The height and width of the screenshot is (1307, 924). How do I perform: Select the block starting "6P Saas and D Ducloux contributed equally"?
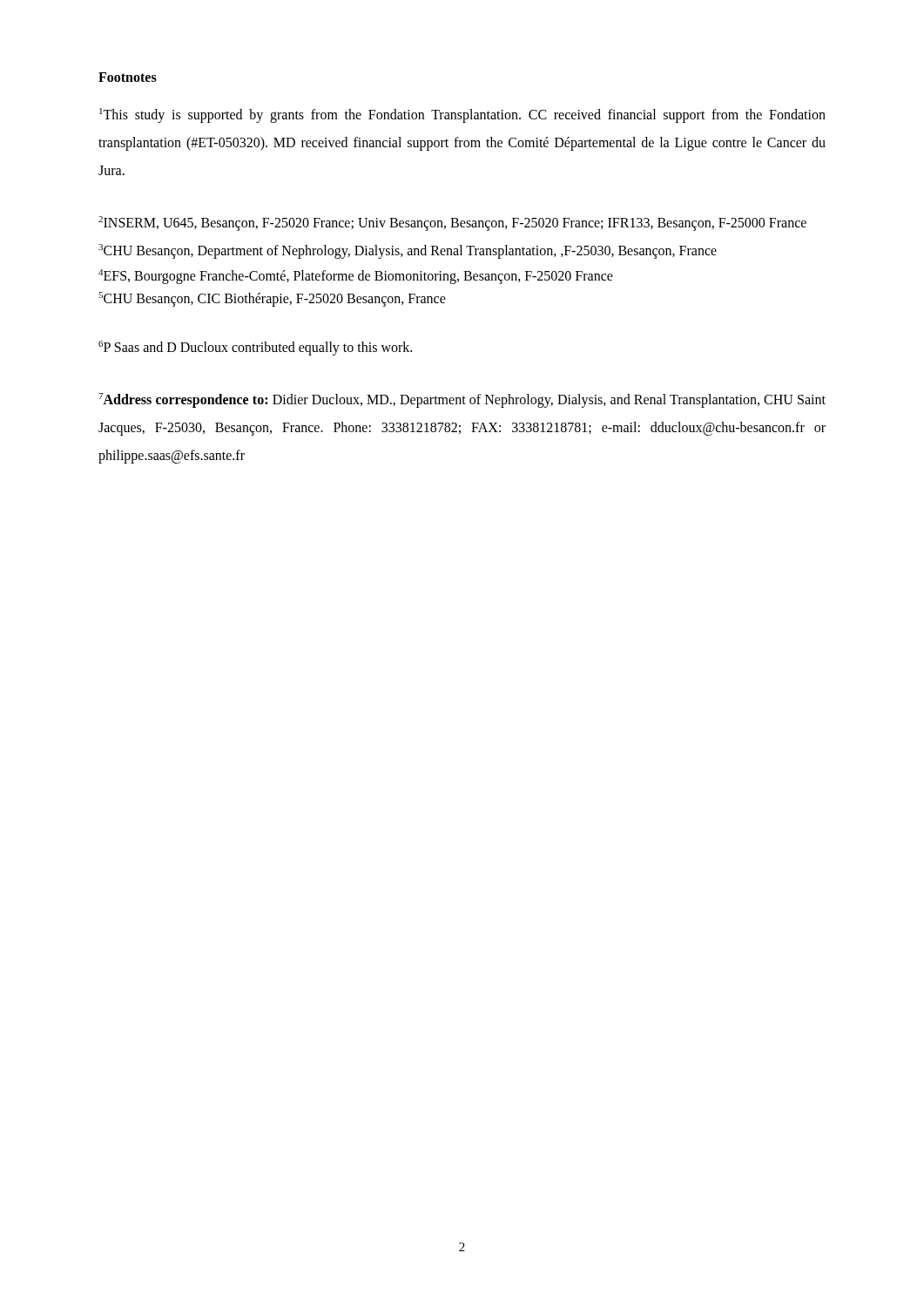256,346
